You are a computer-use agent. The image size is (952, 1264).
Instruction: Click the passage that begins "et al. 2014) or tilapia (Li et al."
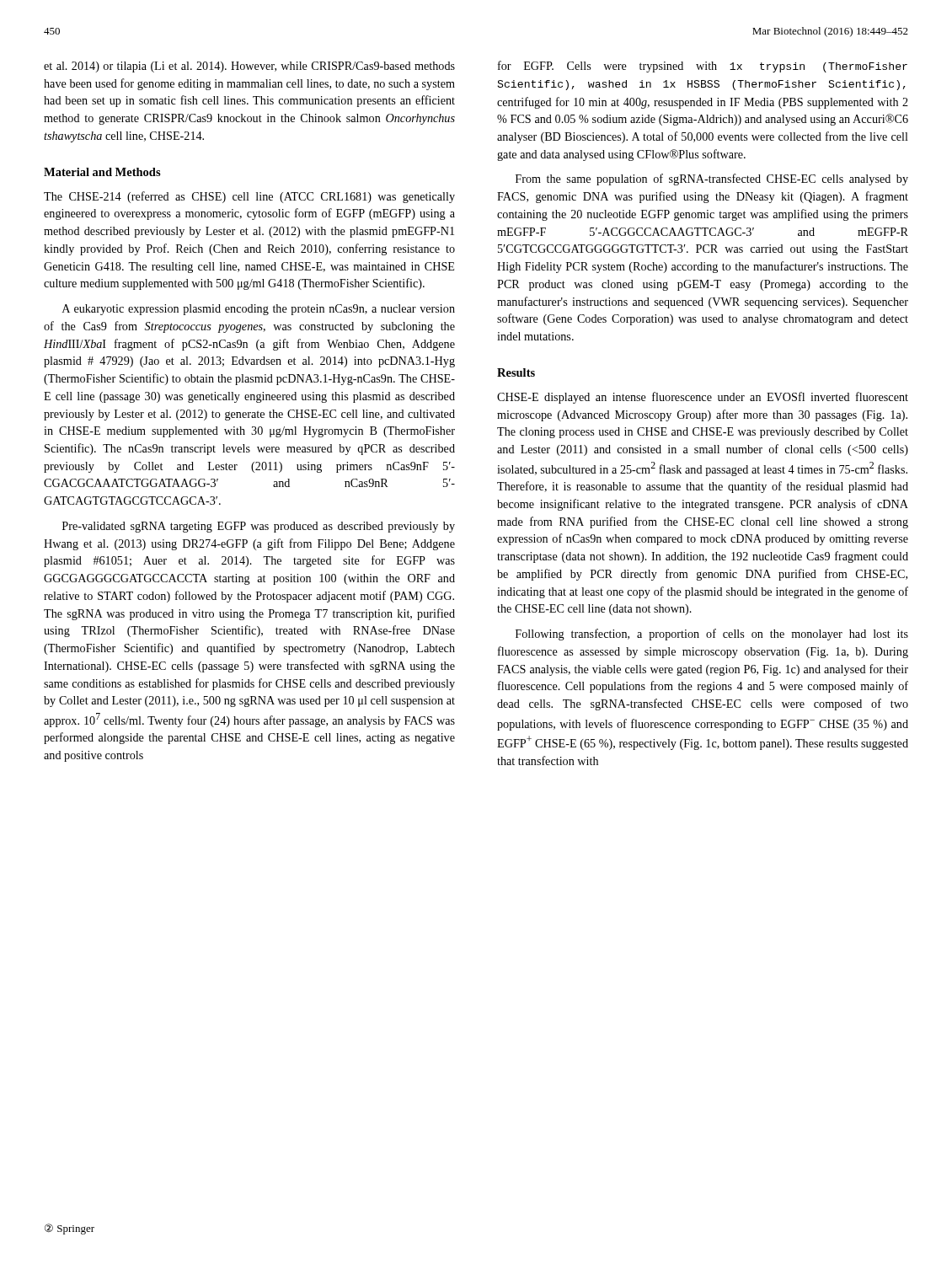249,101
